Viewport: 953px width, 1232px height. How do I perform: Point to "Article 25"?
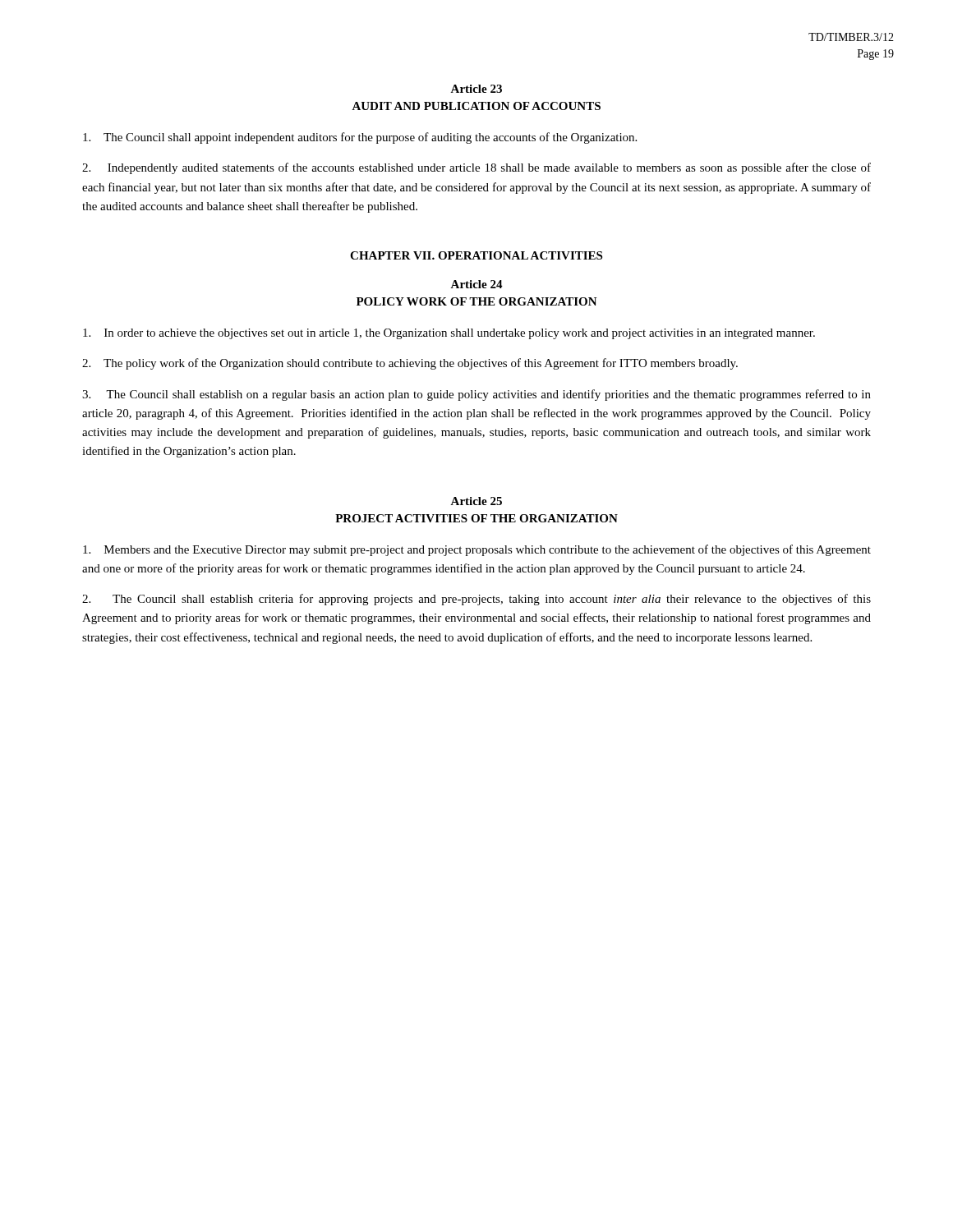[x=476, y=501]
